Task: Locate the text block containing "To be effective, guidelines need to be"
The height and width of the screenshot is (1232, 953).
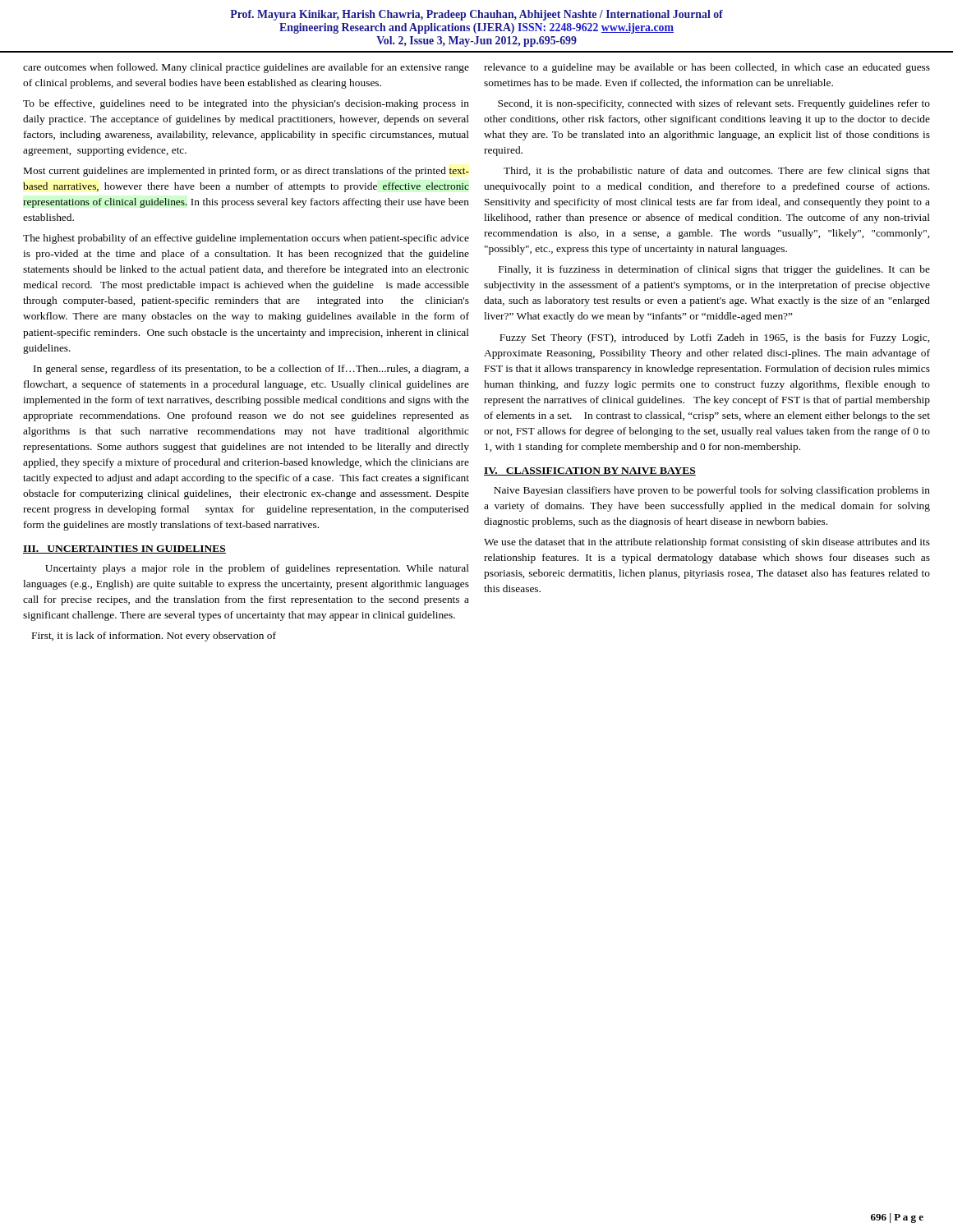Action: tap(246, 127)
